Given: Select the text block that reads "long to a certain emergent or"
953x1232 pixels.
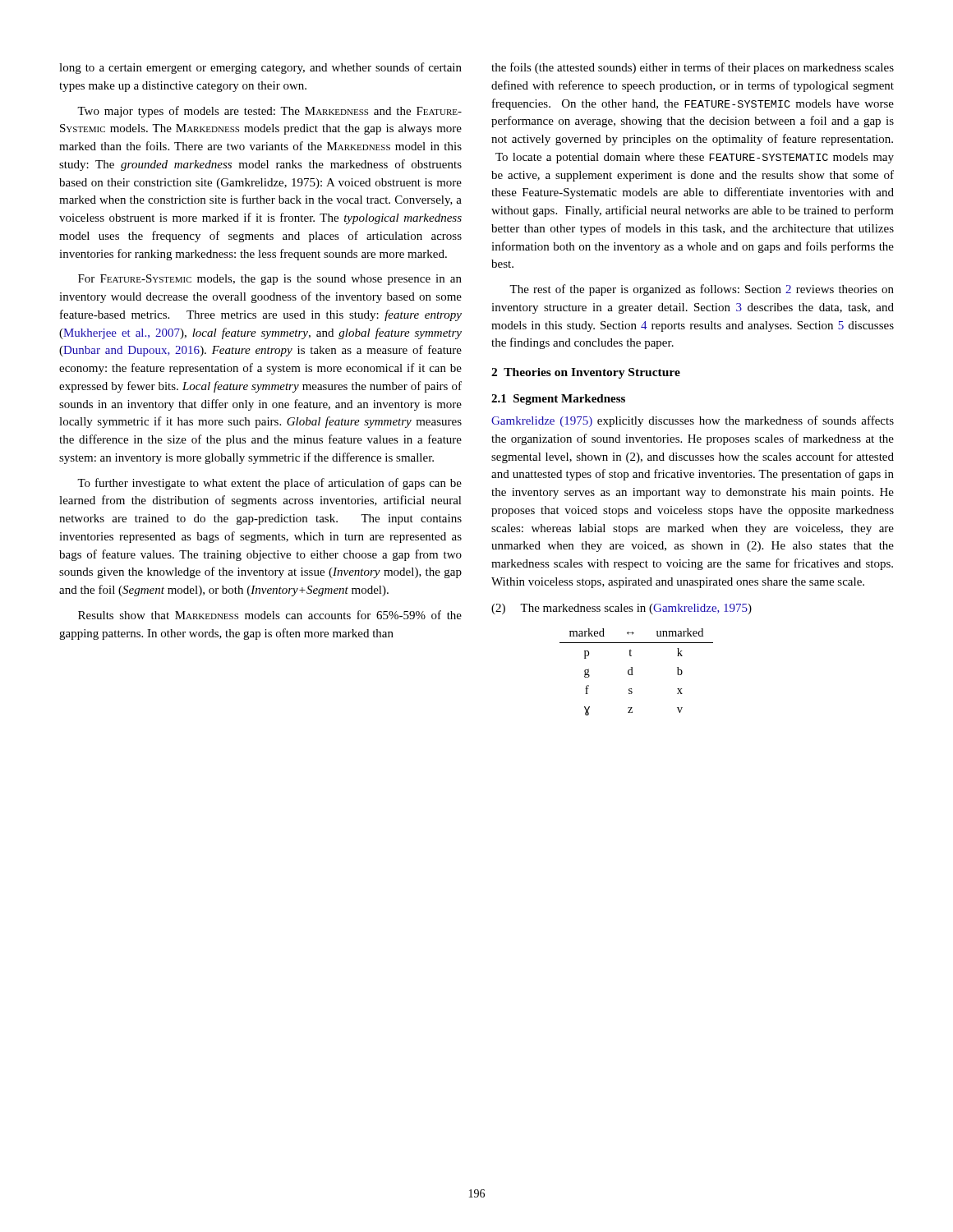Looking at the screenshot, I should click(260, 351).
